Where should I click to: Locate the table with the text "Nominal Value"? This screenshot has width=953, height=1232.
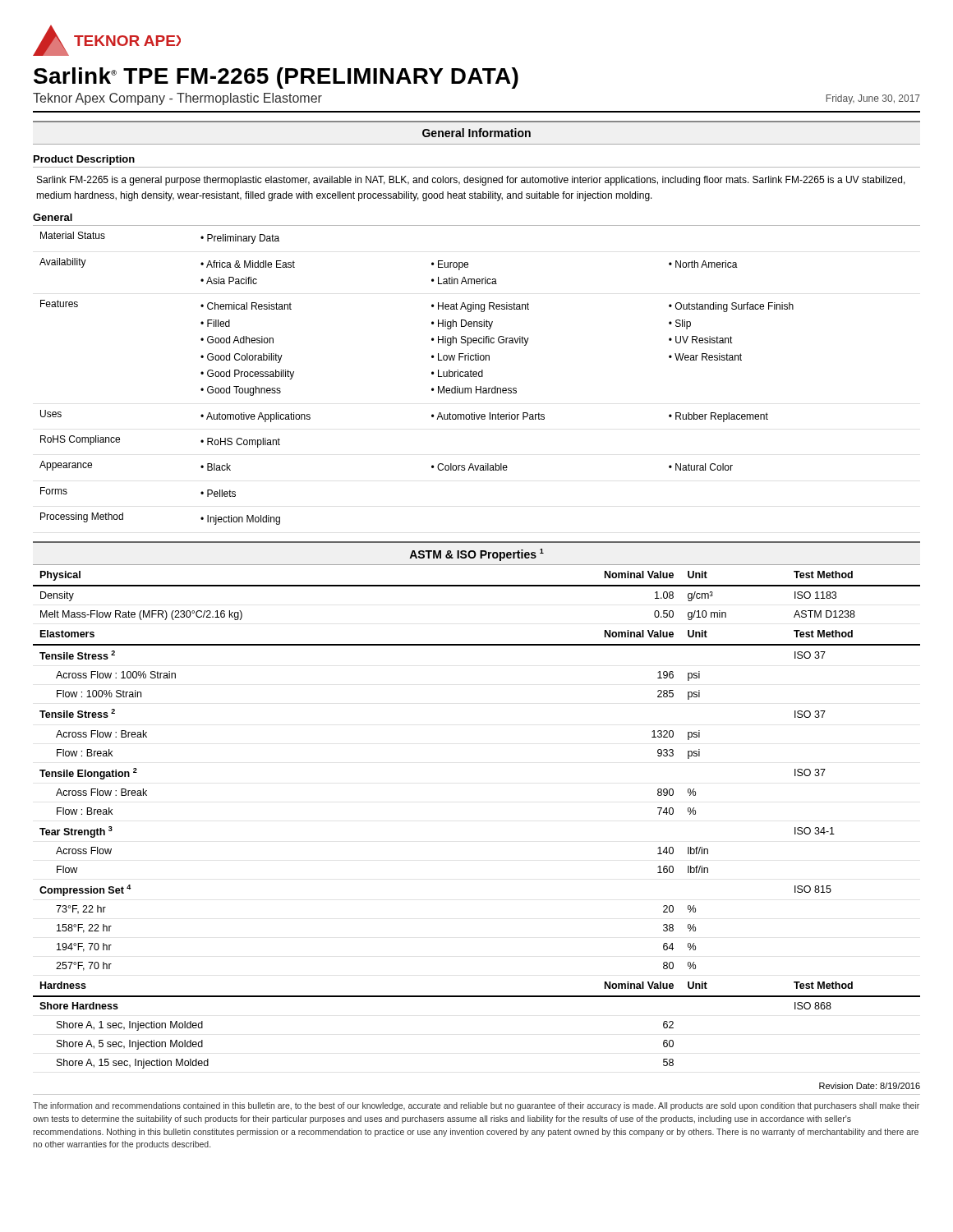coord(476,819)
